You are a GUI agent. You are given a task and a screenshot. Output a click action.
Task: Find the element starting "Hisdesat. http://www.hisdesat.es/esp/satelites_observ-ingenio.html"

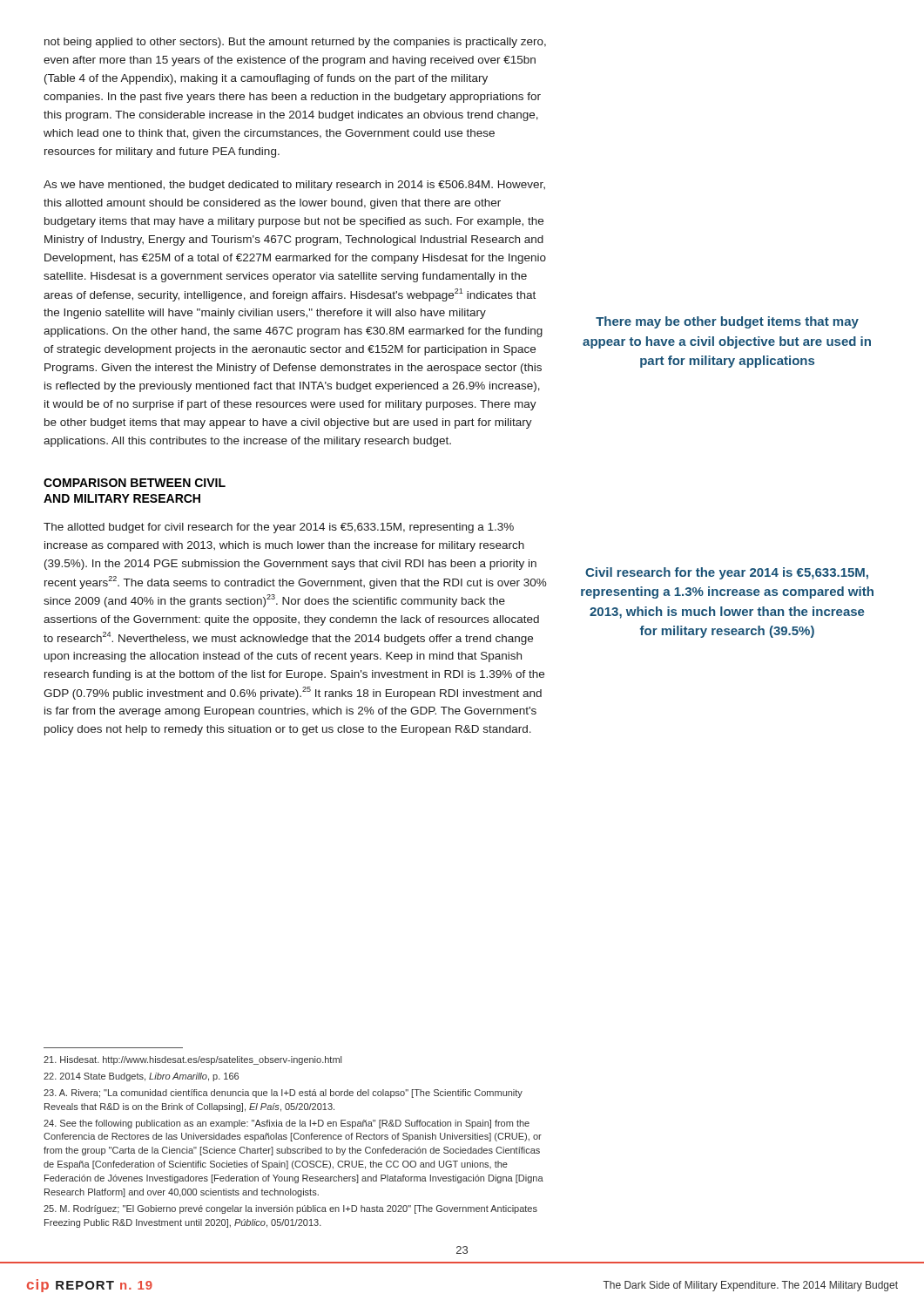tap(193, 1059)
